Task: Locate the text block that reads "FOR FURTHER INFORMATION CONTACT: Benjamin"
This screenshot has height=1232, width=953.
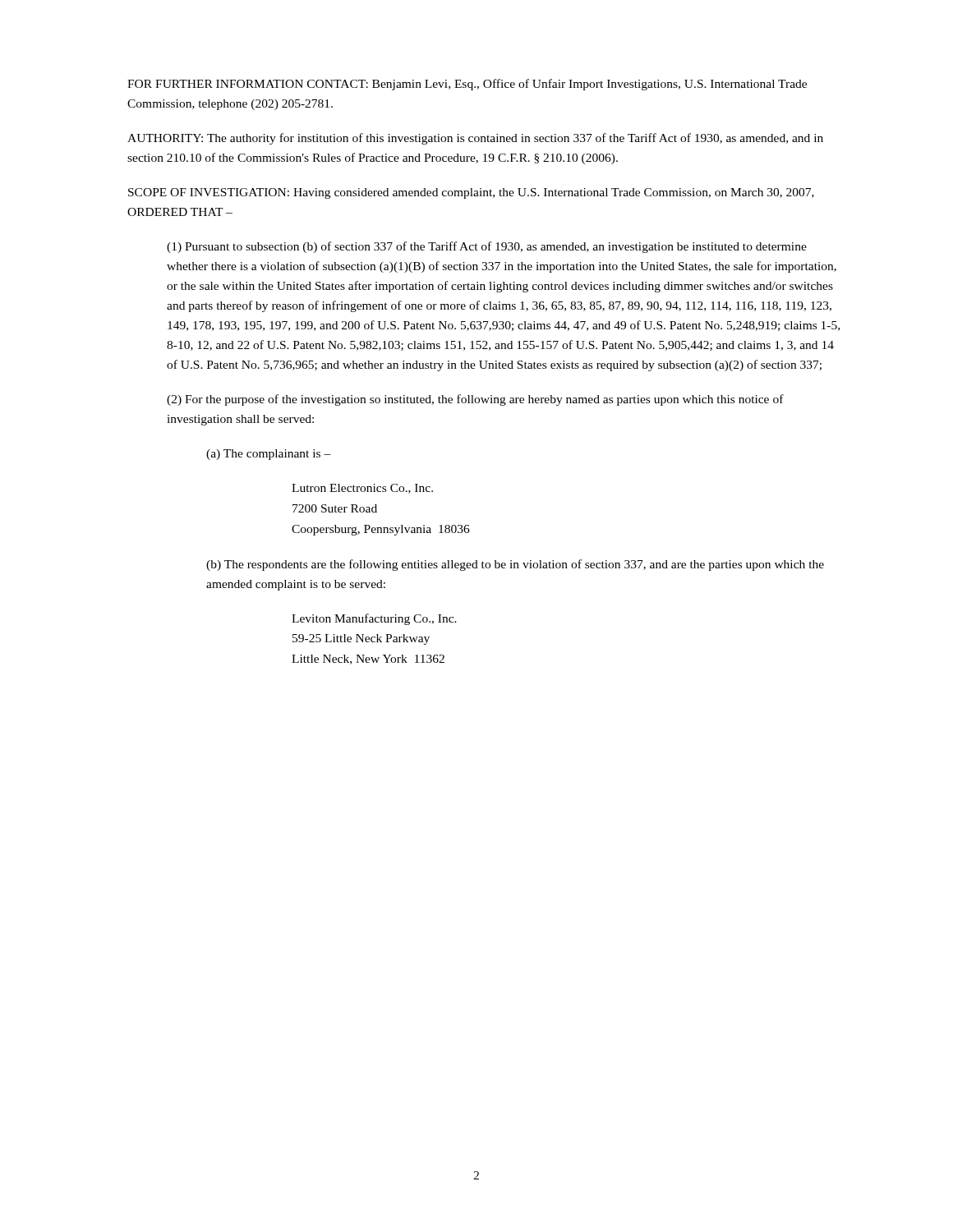Action: click(x=467, y=93)
